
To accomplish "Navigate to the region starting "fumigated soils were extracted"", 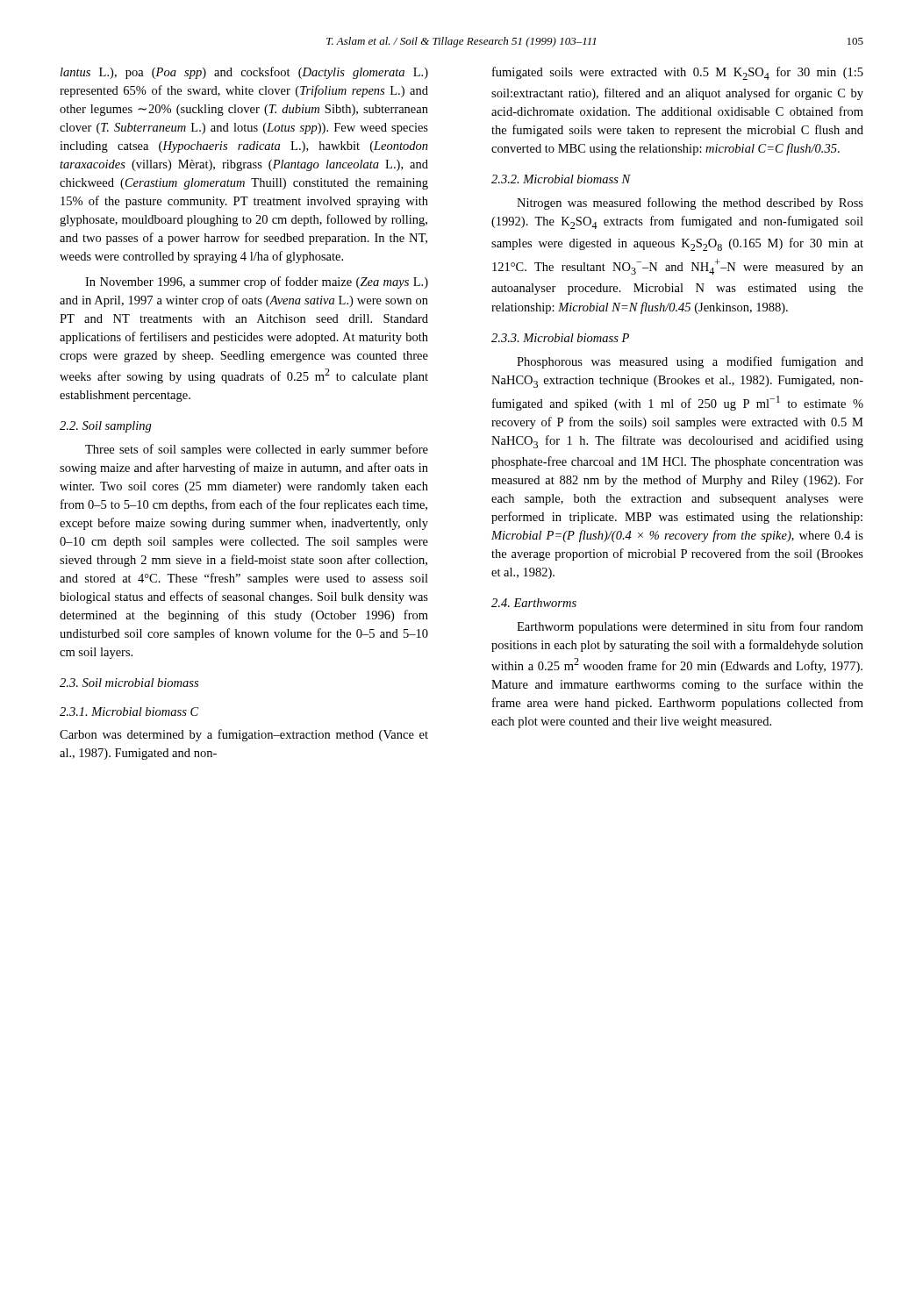I will coord(677,111).
